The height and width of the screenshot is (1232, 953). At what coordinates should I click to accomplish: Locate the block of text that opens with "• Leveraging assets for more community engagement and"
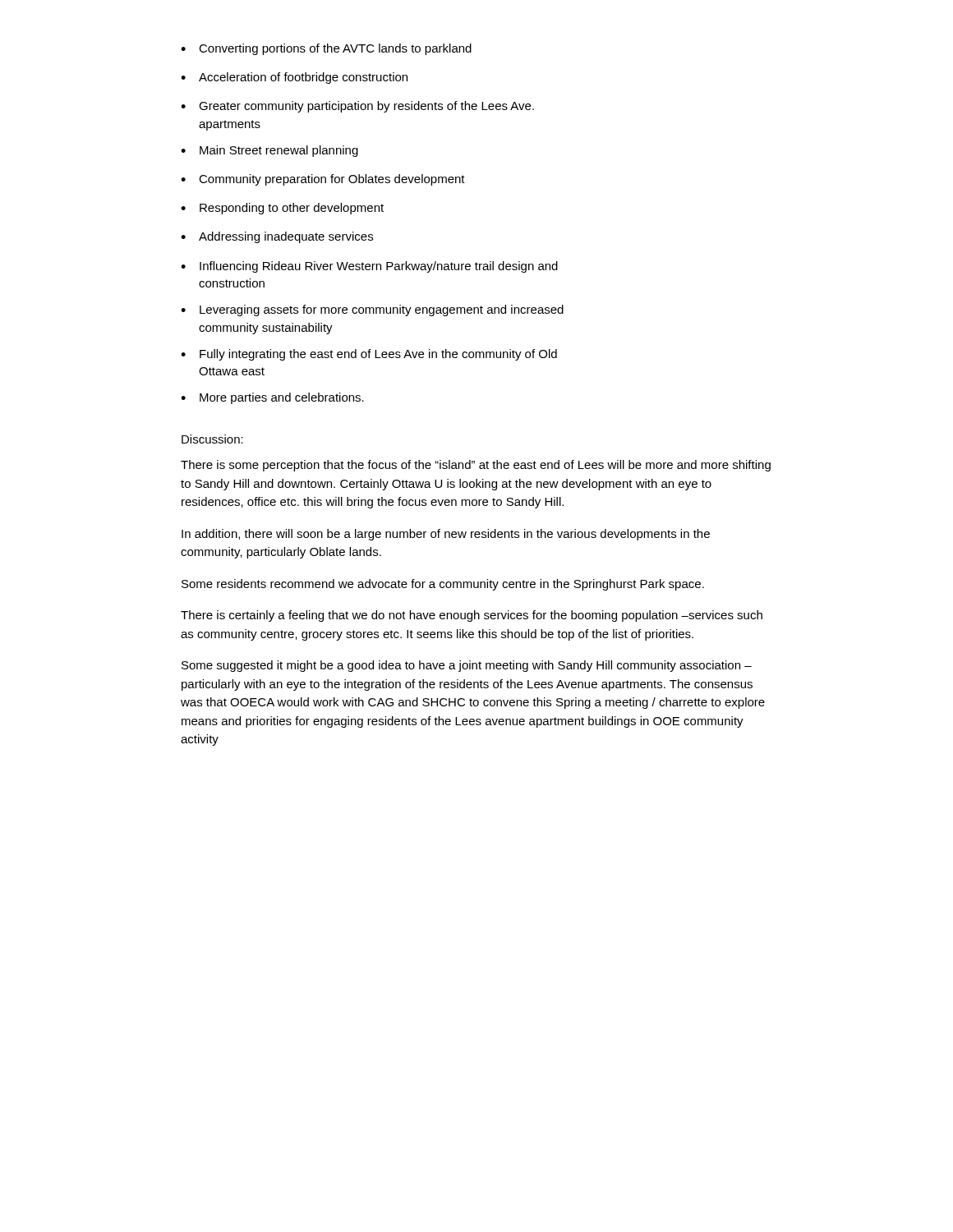tap(372, 319)
